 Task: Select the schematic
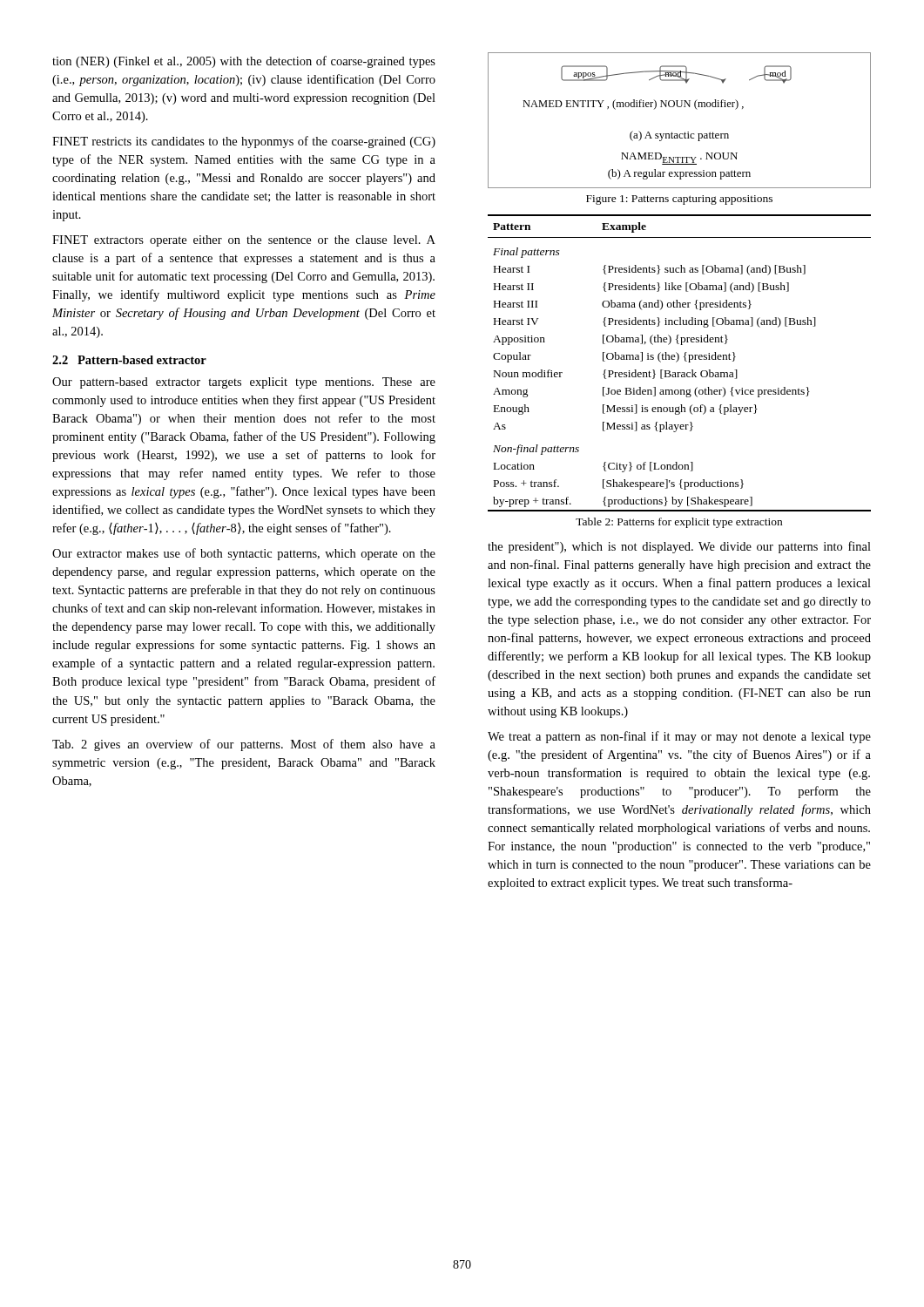pos(679,120)
